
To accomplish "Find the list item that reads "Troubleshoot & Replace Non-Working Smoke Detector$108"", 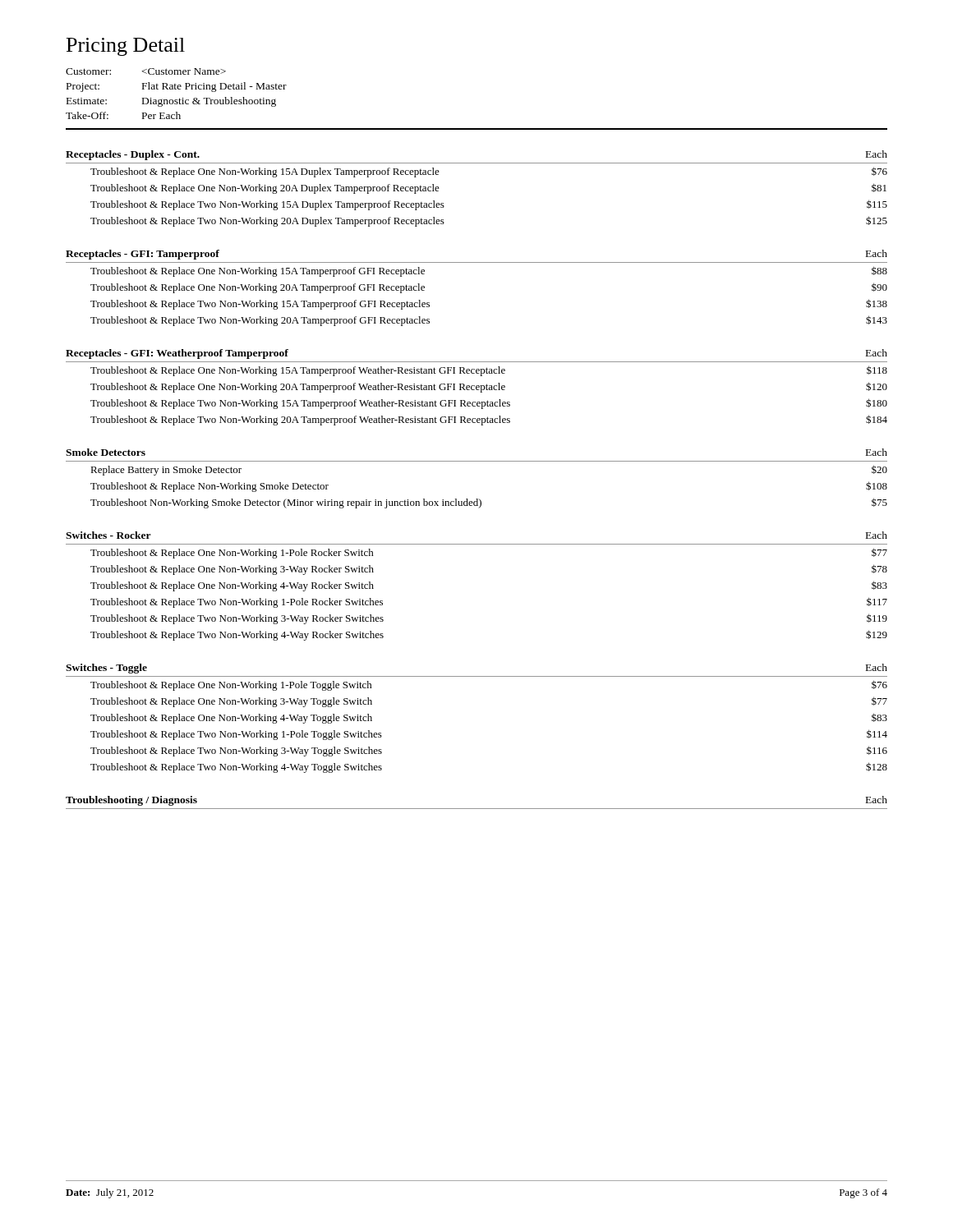I will [x=207, y=487].
